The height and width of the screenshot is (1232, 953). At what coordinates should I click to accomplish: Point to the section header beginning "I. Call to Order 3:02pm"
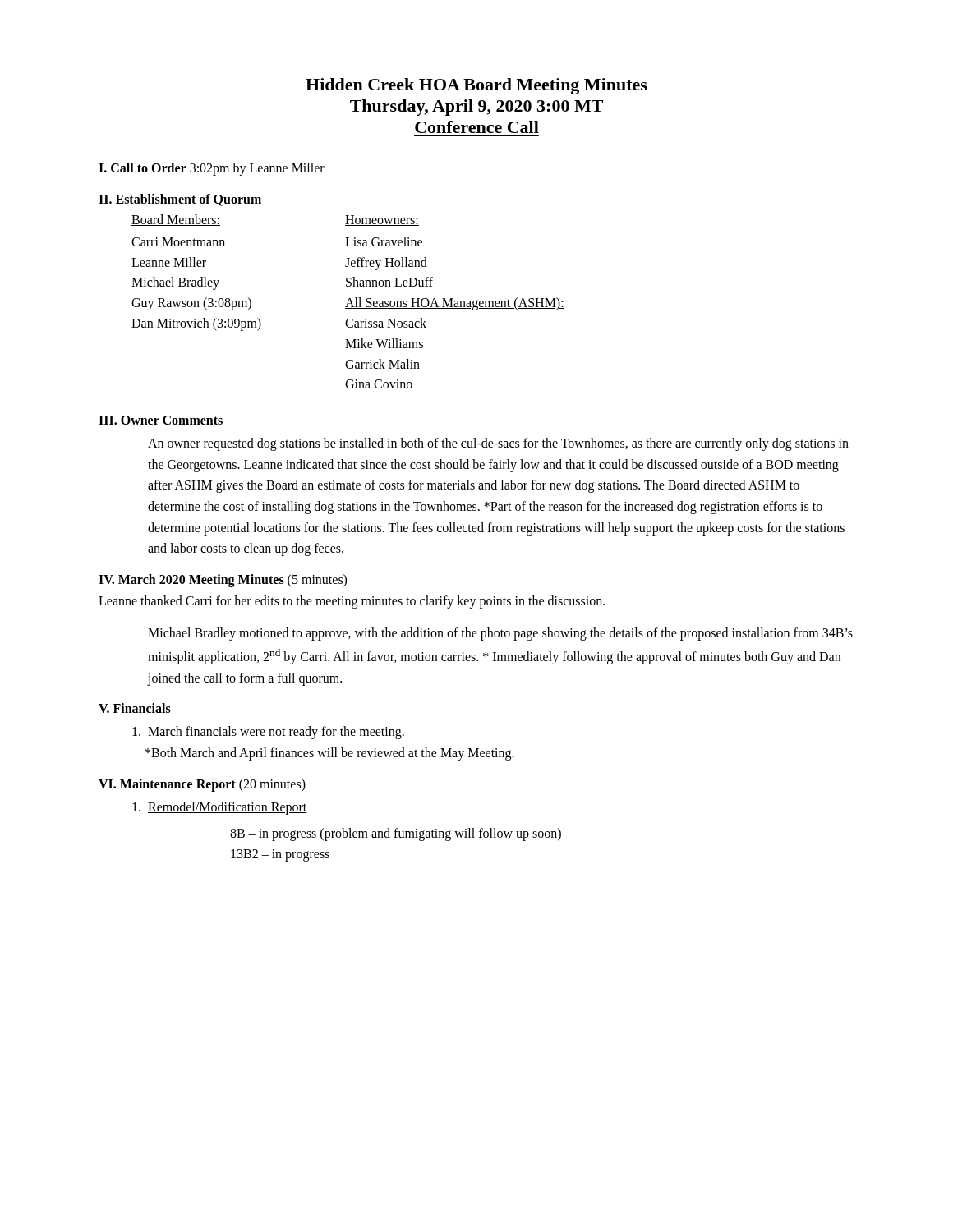click(211, 168)
